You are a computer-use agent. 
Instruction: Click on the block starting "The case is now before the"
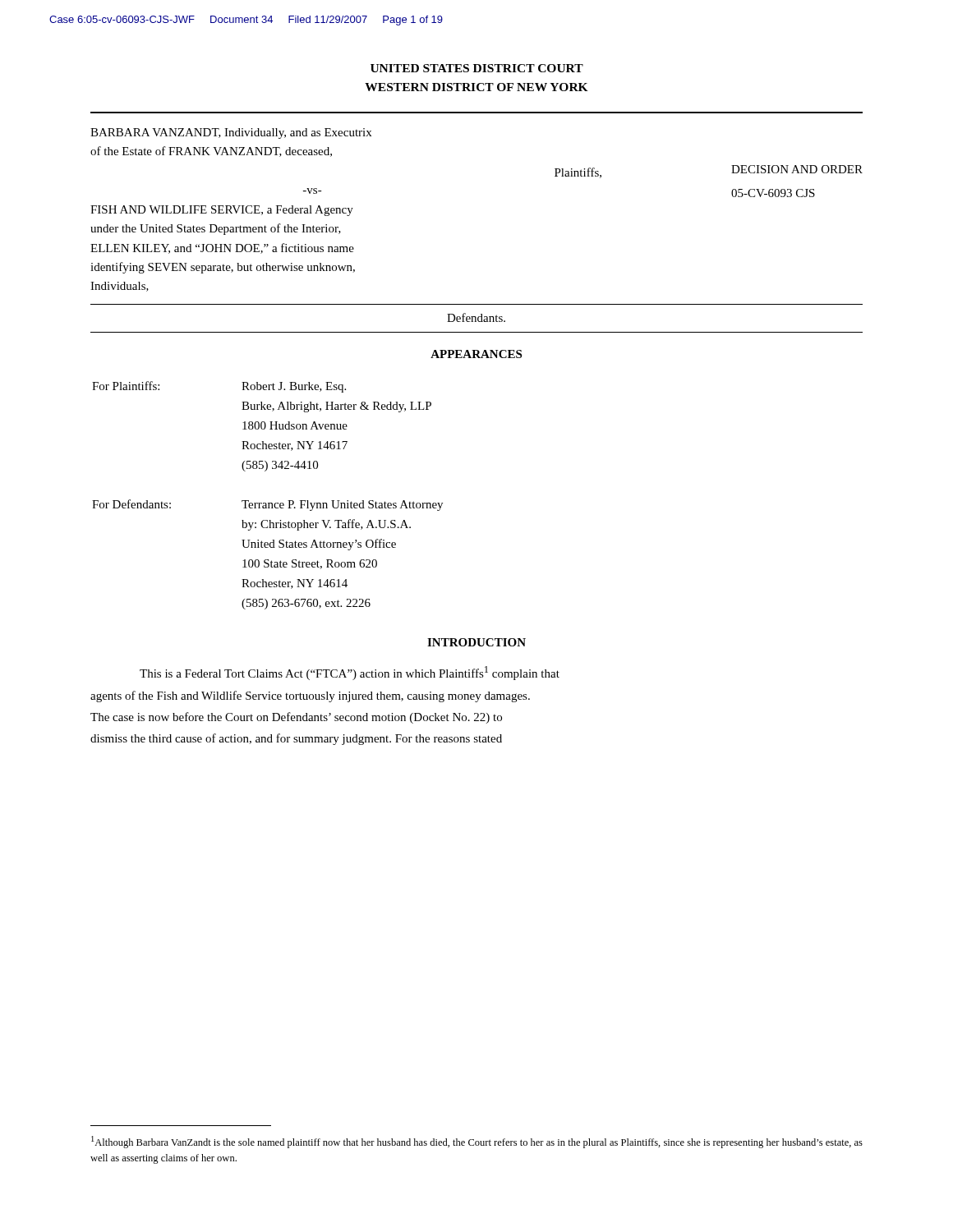click(296, 717)
